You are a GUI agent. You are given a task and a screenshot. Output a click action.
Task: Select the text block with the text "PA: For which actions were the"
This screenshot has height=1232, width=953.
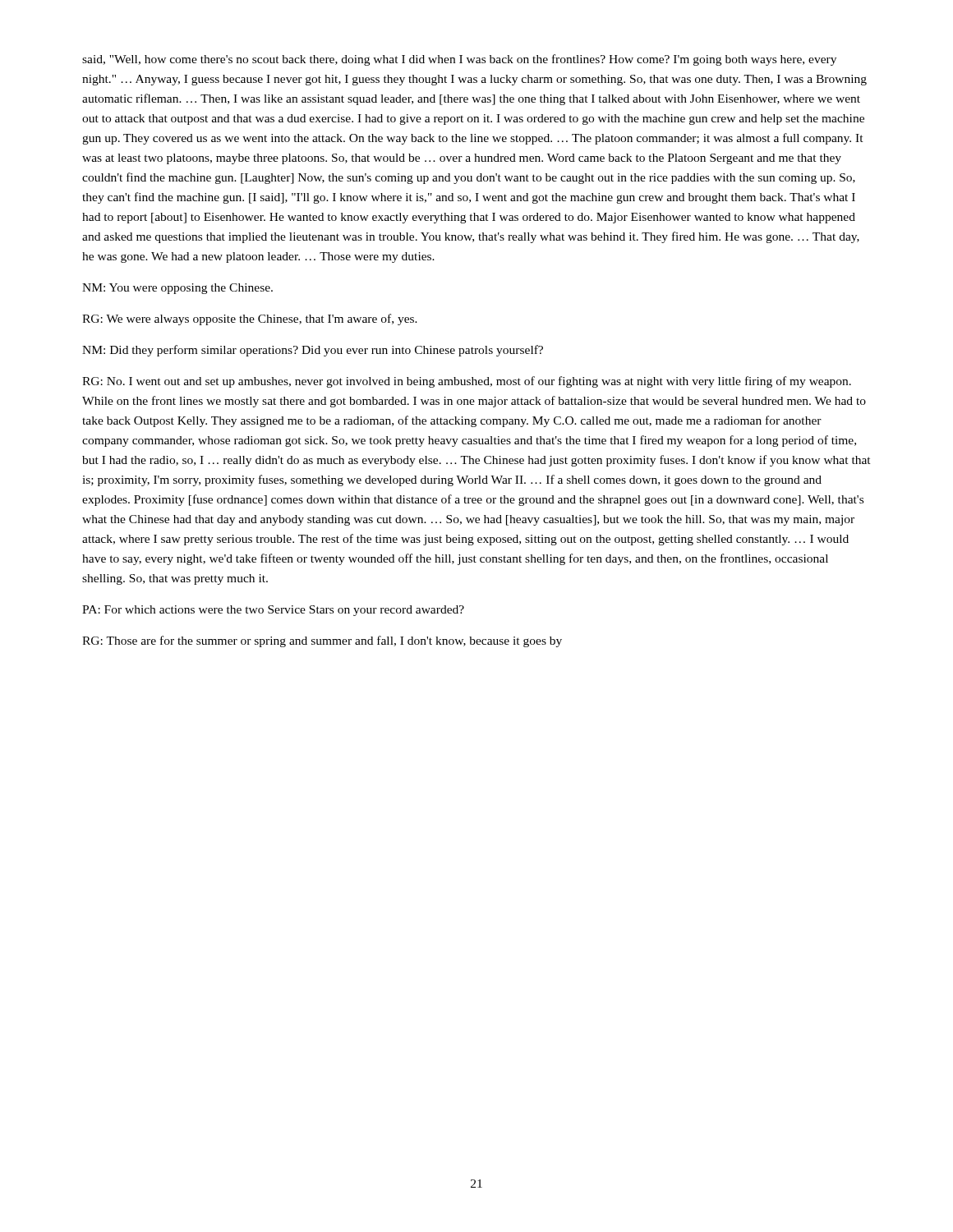pyautogui.click(x=273, y=609)
